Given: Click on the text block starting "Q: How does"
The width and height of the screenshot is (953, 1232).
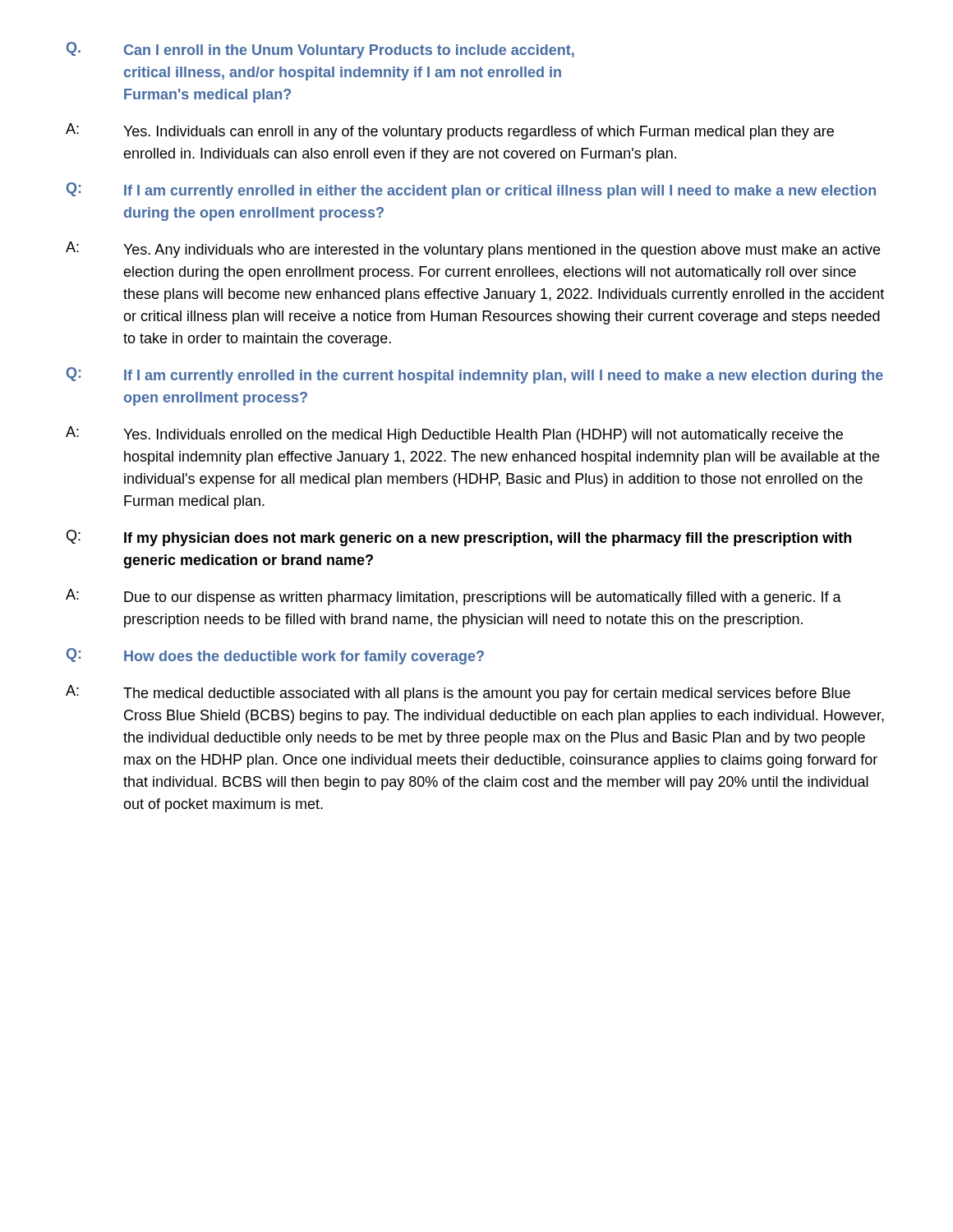Looking at the screenshot, I should [476, 657].
